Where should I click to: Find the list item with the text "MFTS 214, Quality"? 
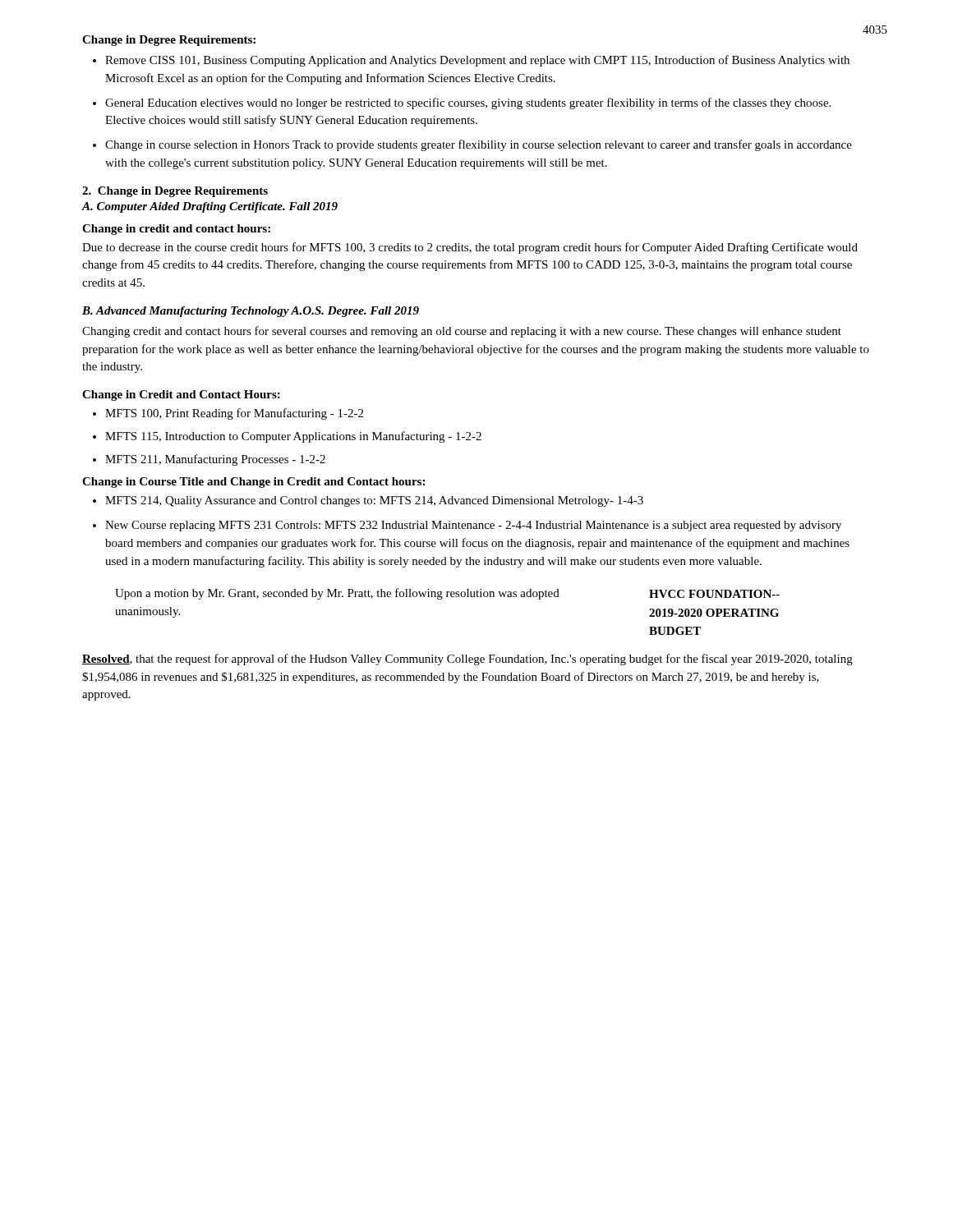(x=488, y=501)
